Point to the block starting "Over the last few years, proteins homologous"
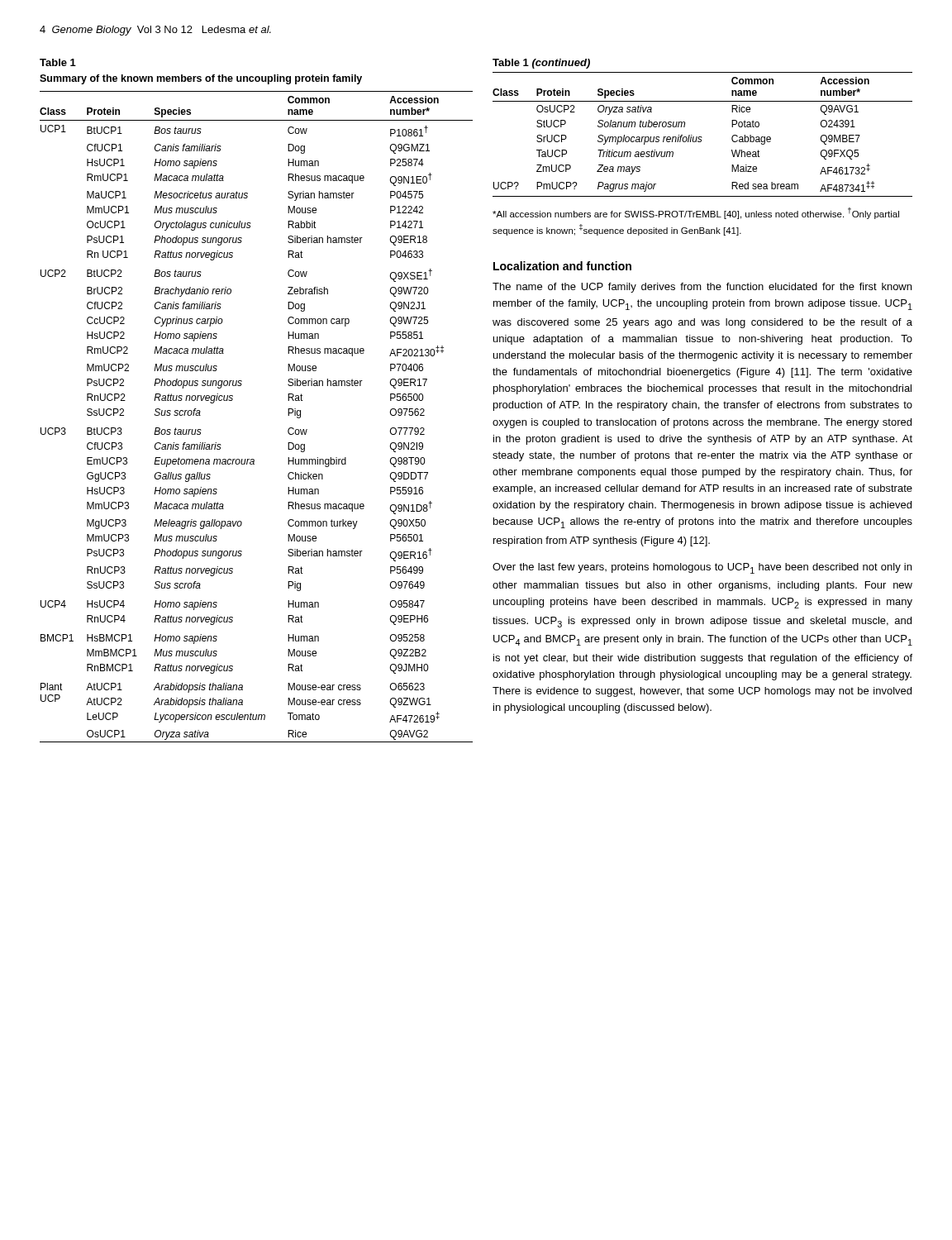The height and width of the screenshot is (1240, 952). (x=702, y=637)
